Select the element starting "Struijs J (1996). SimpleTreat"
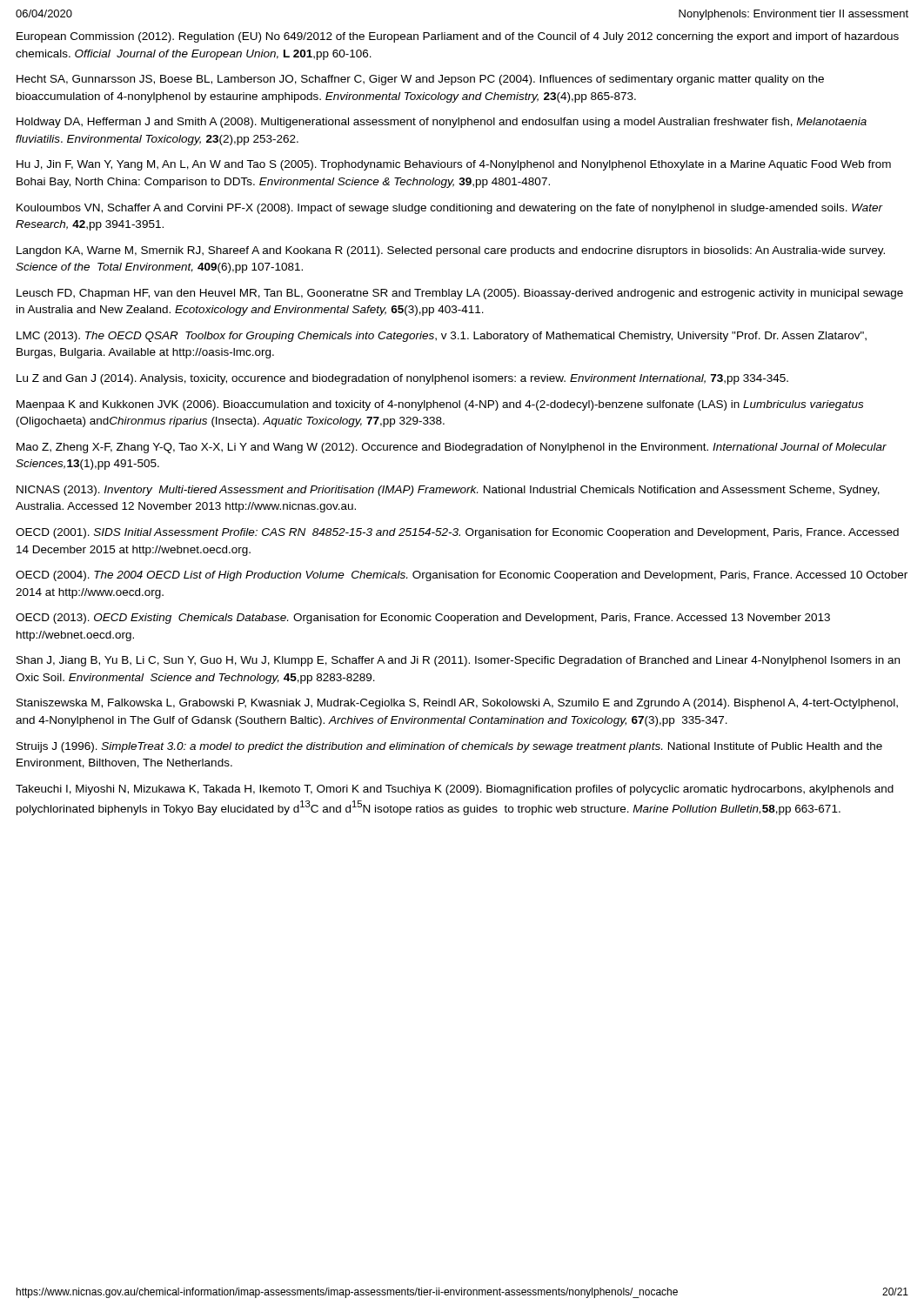Screen dimensions: 1305x924 tap(449, 754)
